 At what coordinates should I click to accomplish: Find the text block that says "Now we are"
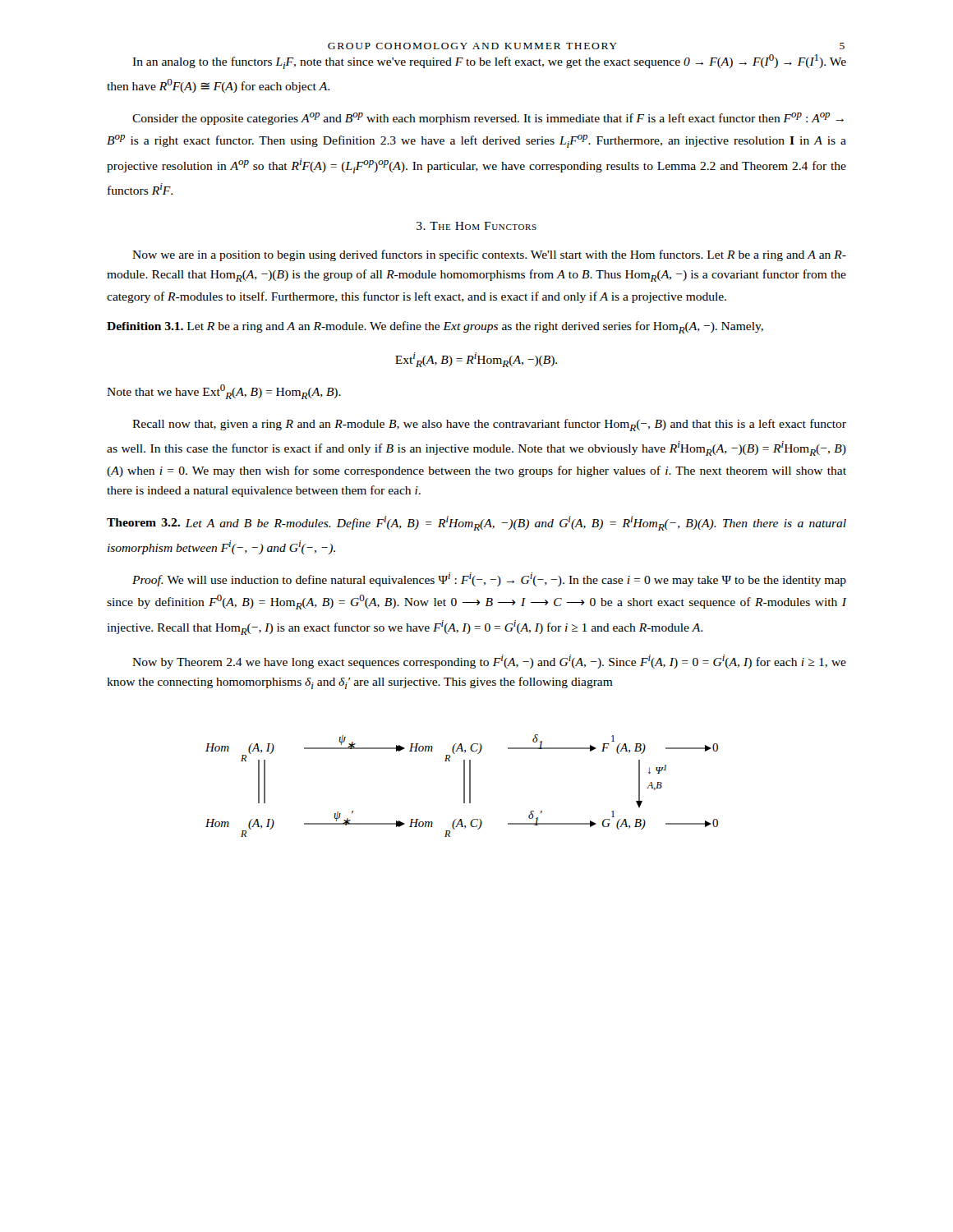pos(476,275)
